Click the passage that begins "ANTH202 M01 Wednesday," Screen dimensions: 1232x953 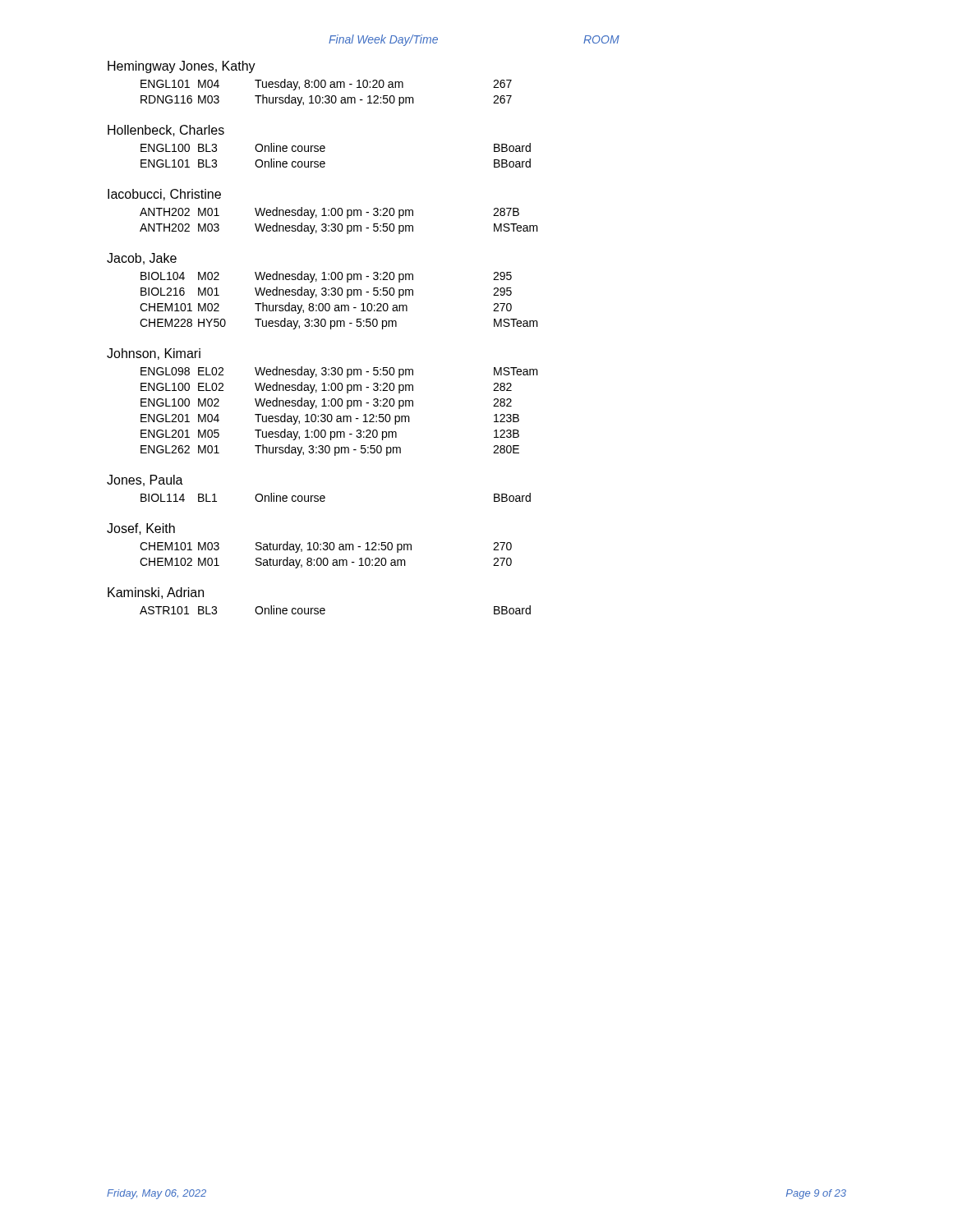tap(313, 212)
